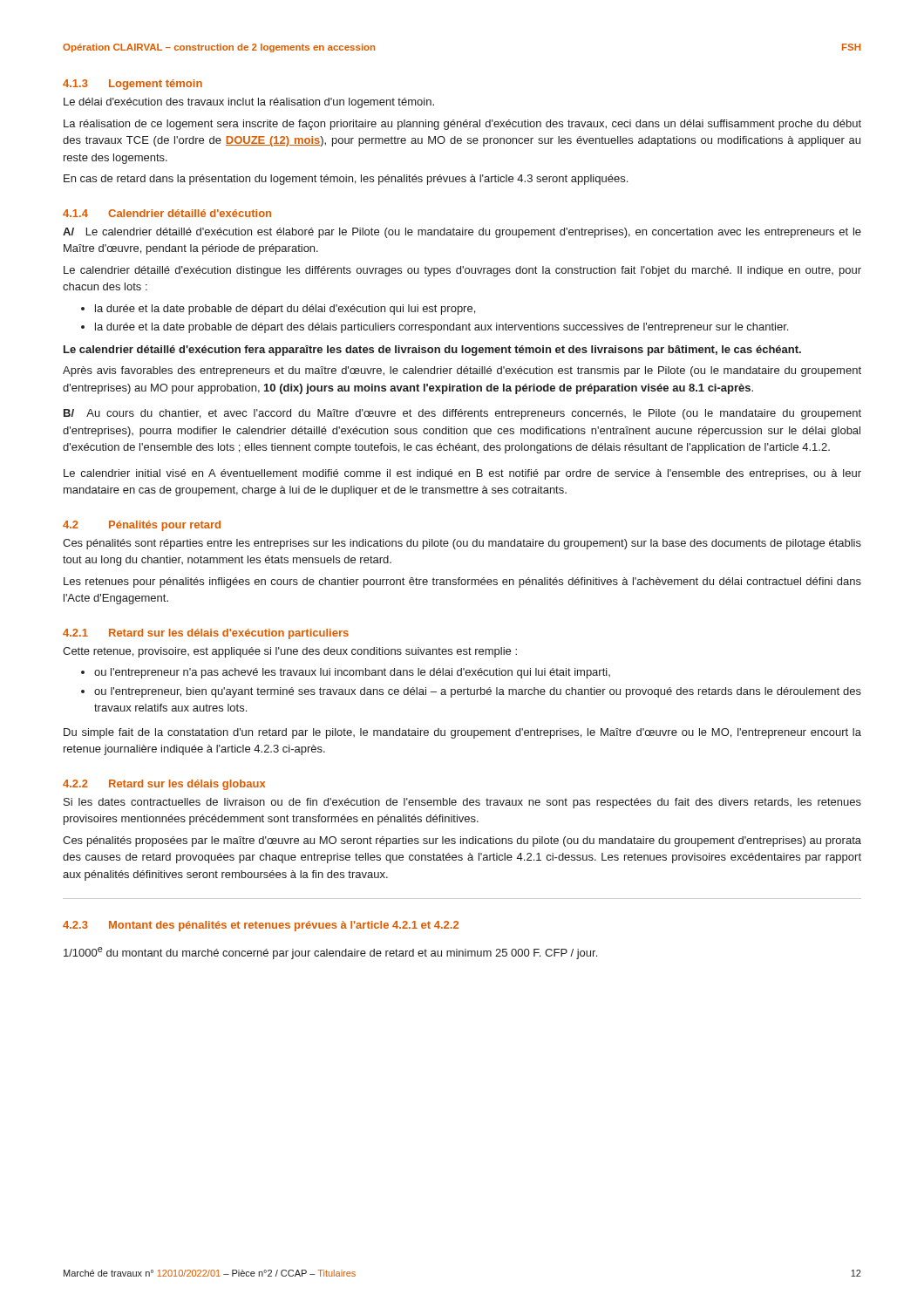The image size is (924, 1308).
Task: Find the block on this page that starts "A/ Le calendrier détaillé d'exécution"
Action: [x=462, y=240]
